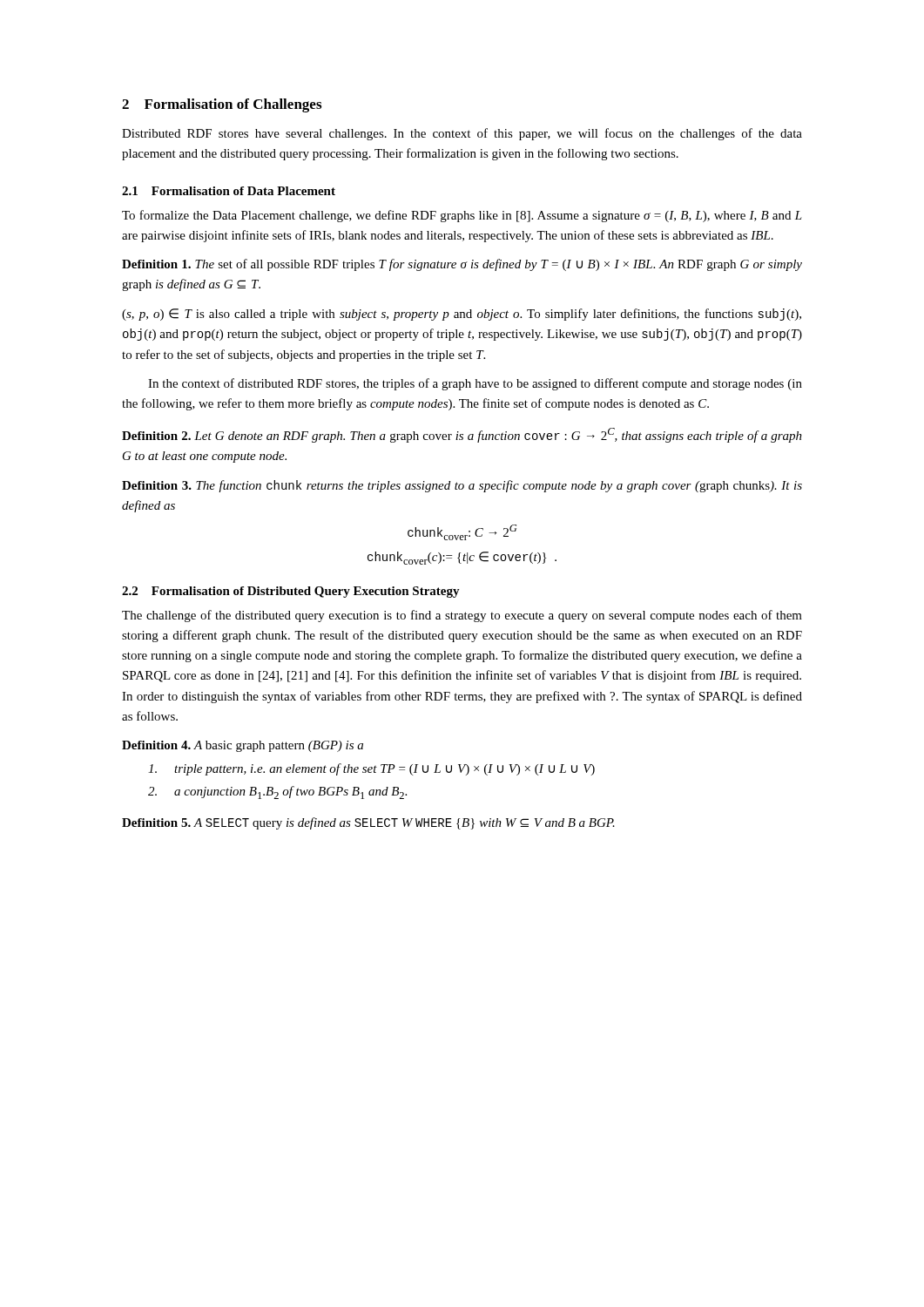Viewport: 924px width, 1307px height.
Task: Click on the text block that reads "Definition 4. A"
Action: click(243, 745)
